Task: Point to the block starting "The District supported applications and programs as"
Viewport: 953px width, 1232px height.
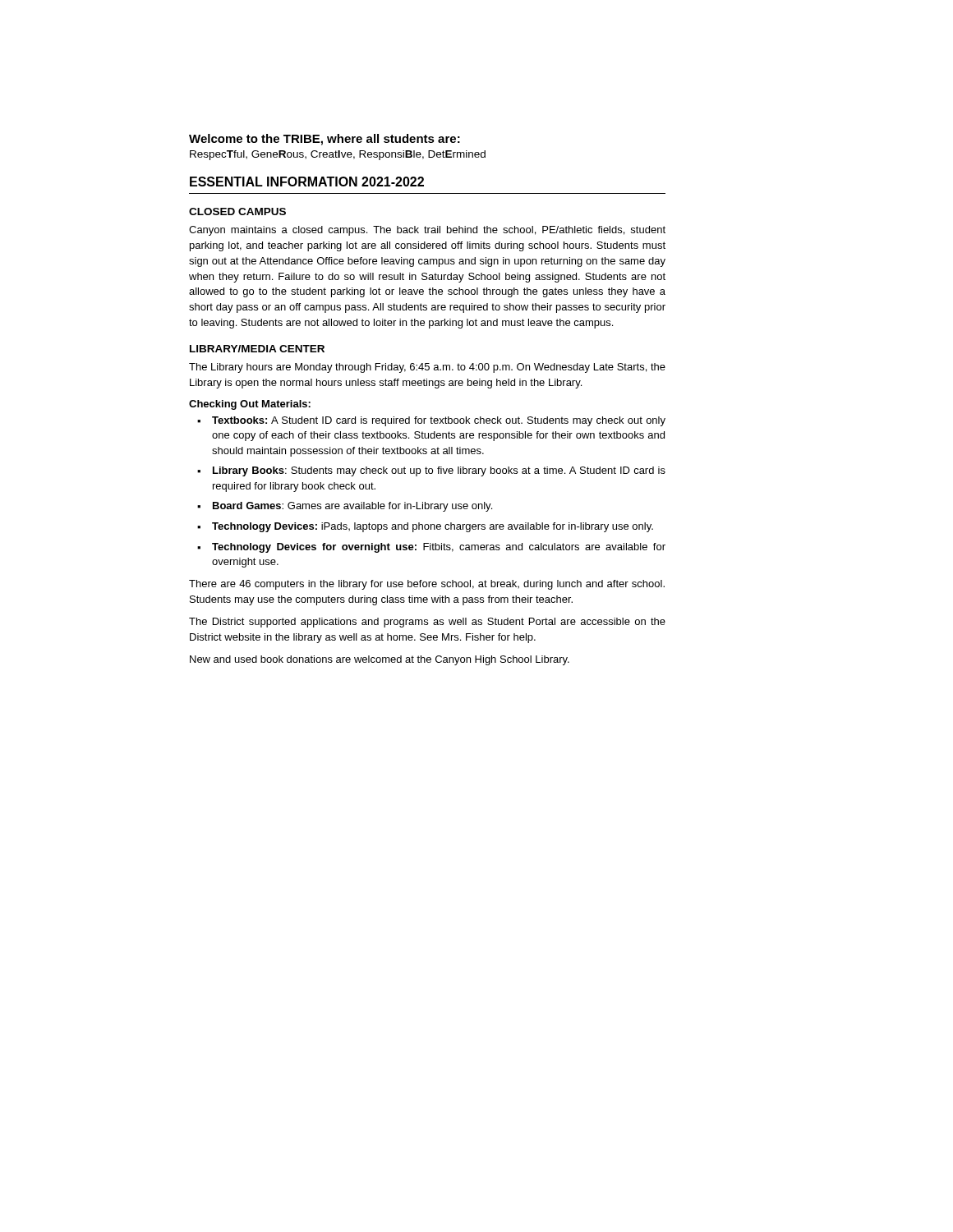Action: [427, 629]
